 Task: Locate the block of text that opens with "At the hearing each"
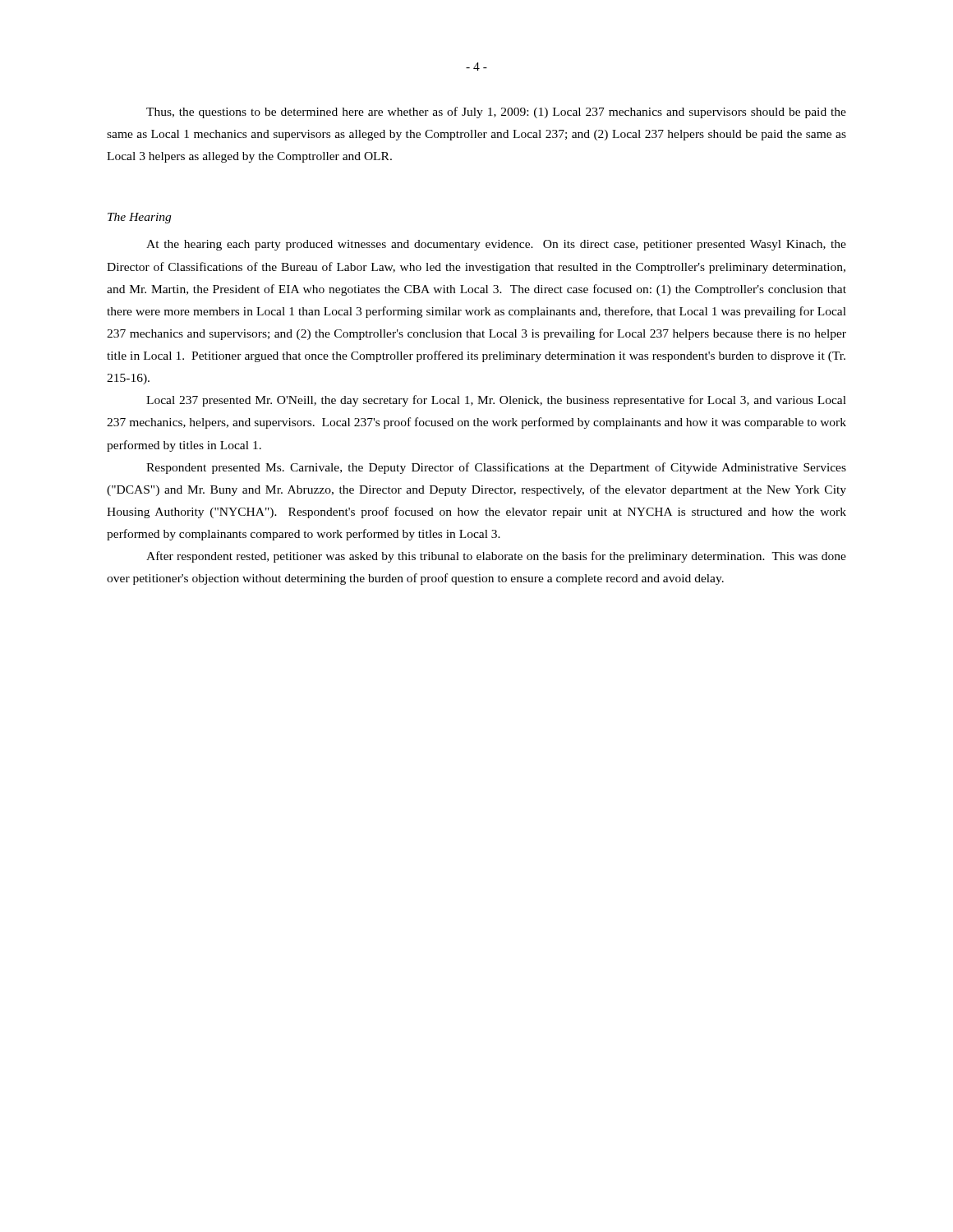pos(476,311)
